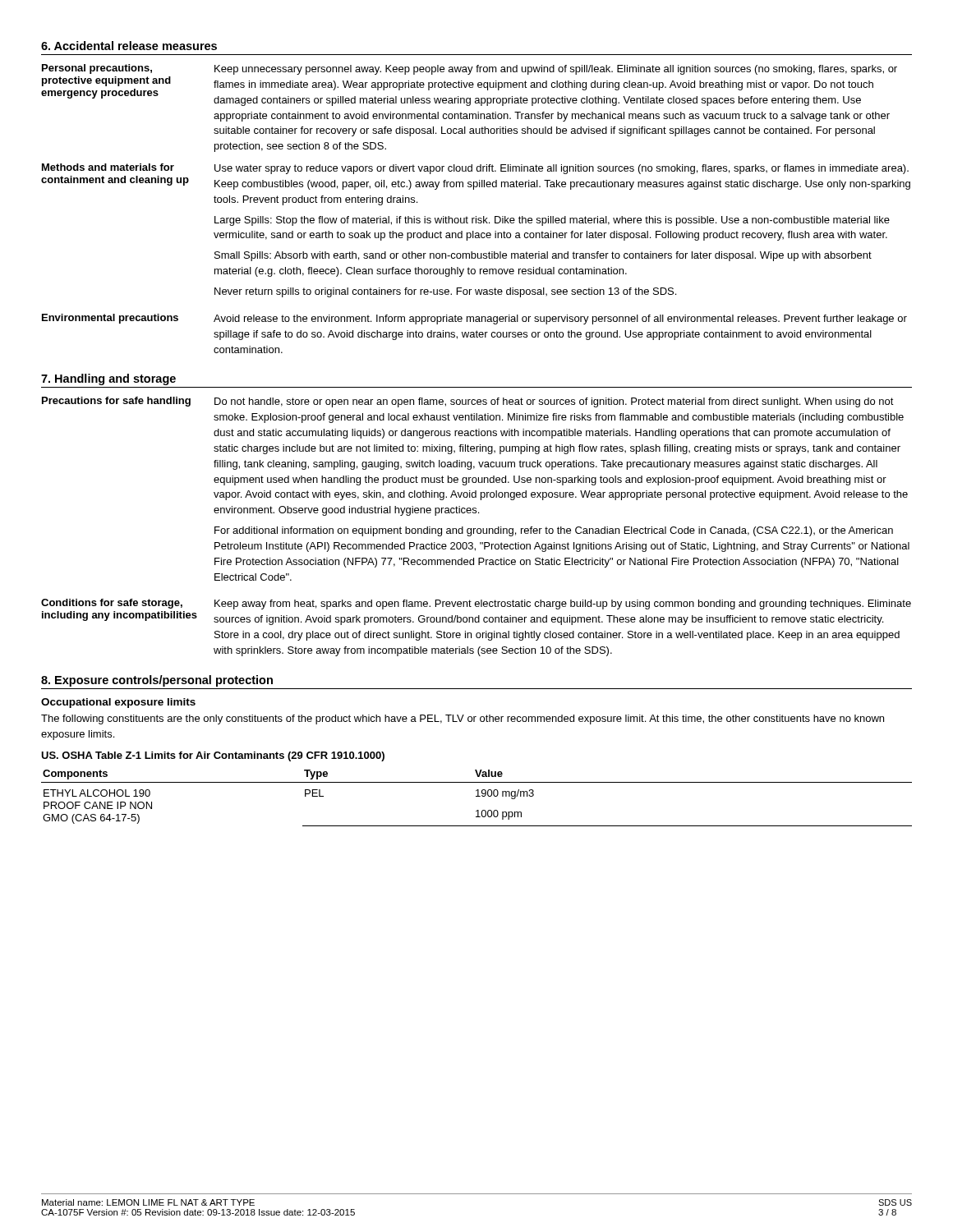Screen dimensions: 1232x953
Task: Find the section header with the text "7. Handling and storage"
Action: [109, 379]
